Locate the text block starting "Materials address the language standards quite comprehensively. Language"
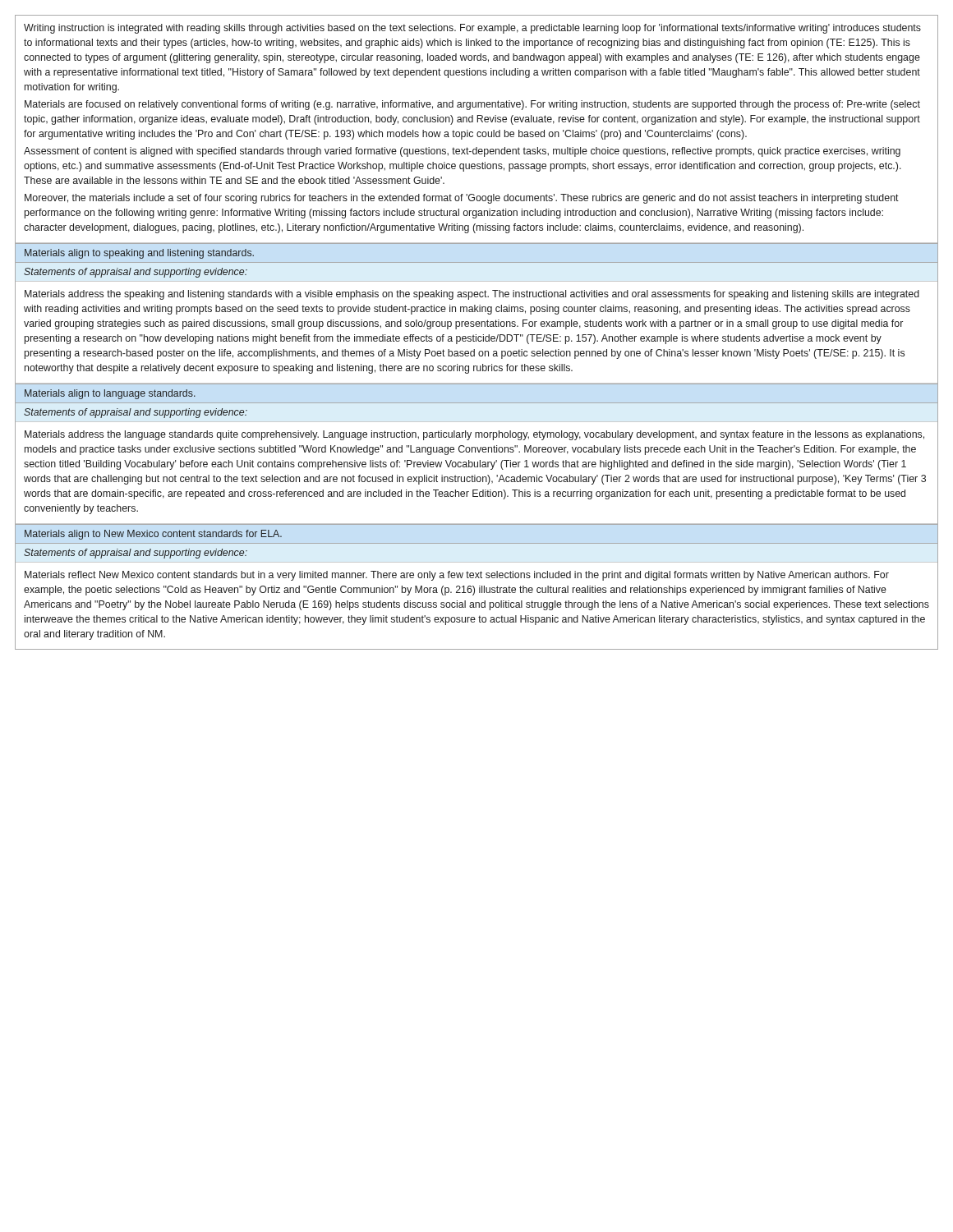 click(x=476, y=472)
